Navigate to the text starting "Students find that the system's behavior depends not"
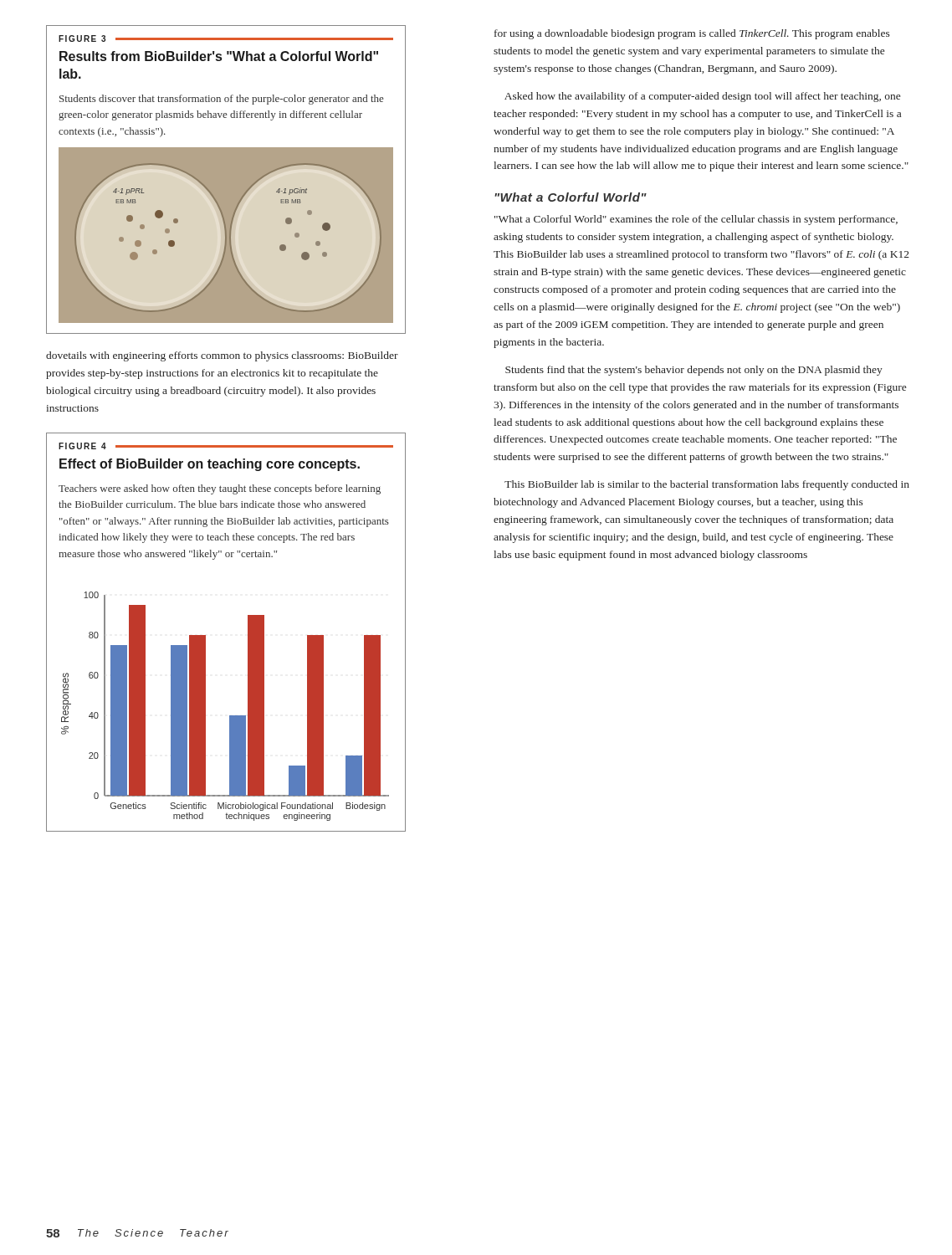Screen dimensions: 1255x952 pos(700,413)
